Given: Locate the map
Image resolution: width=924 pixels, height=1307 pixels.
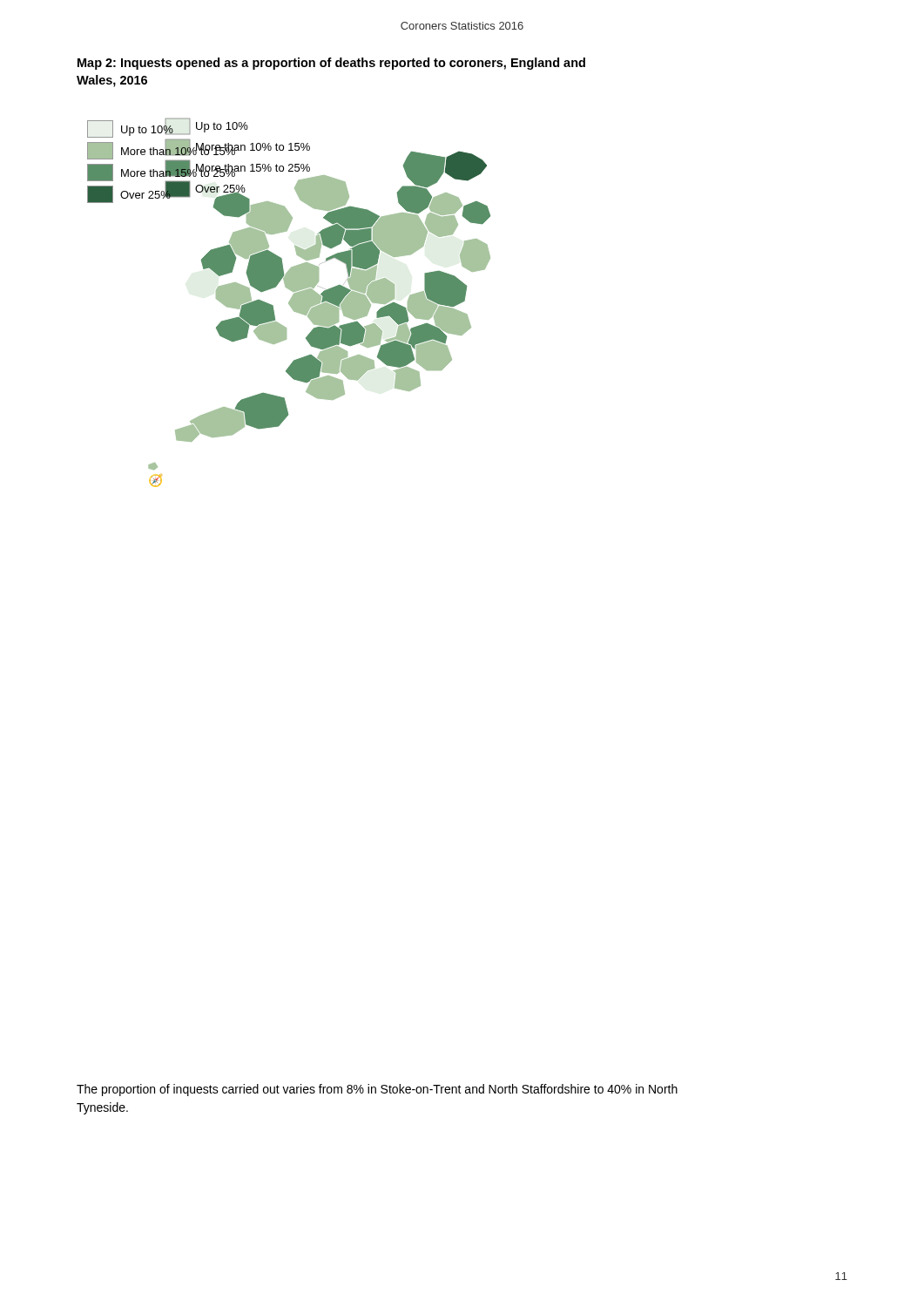Looking at the screenshot, I should tap(359, 469).
